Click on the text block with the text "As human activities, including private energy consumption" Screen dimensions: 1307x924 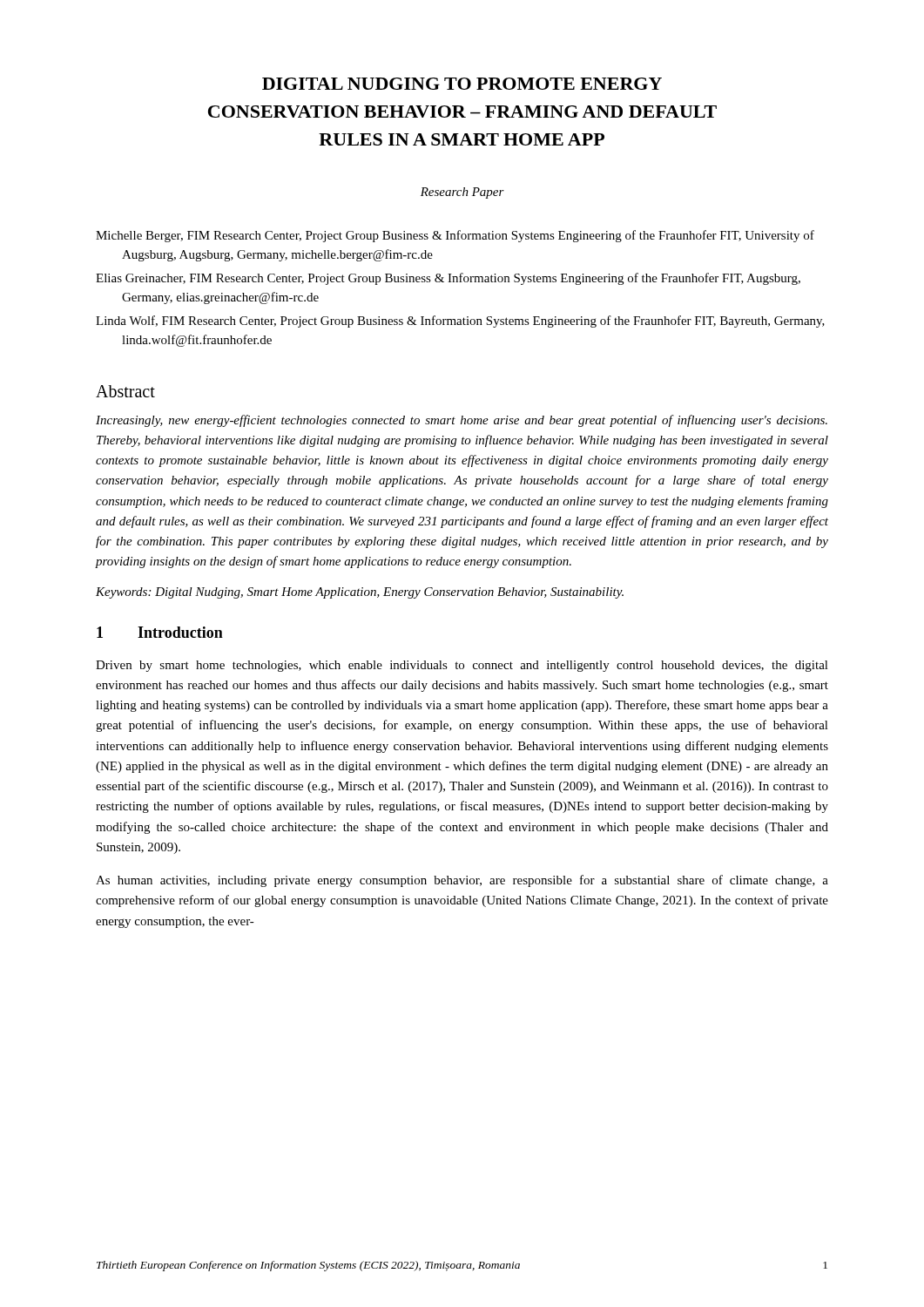pyautogui.click(x=462, y=900)
